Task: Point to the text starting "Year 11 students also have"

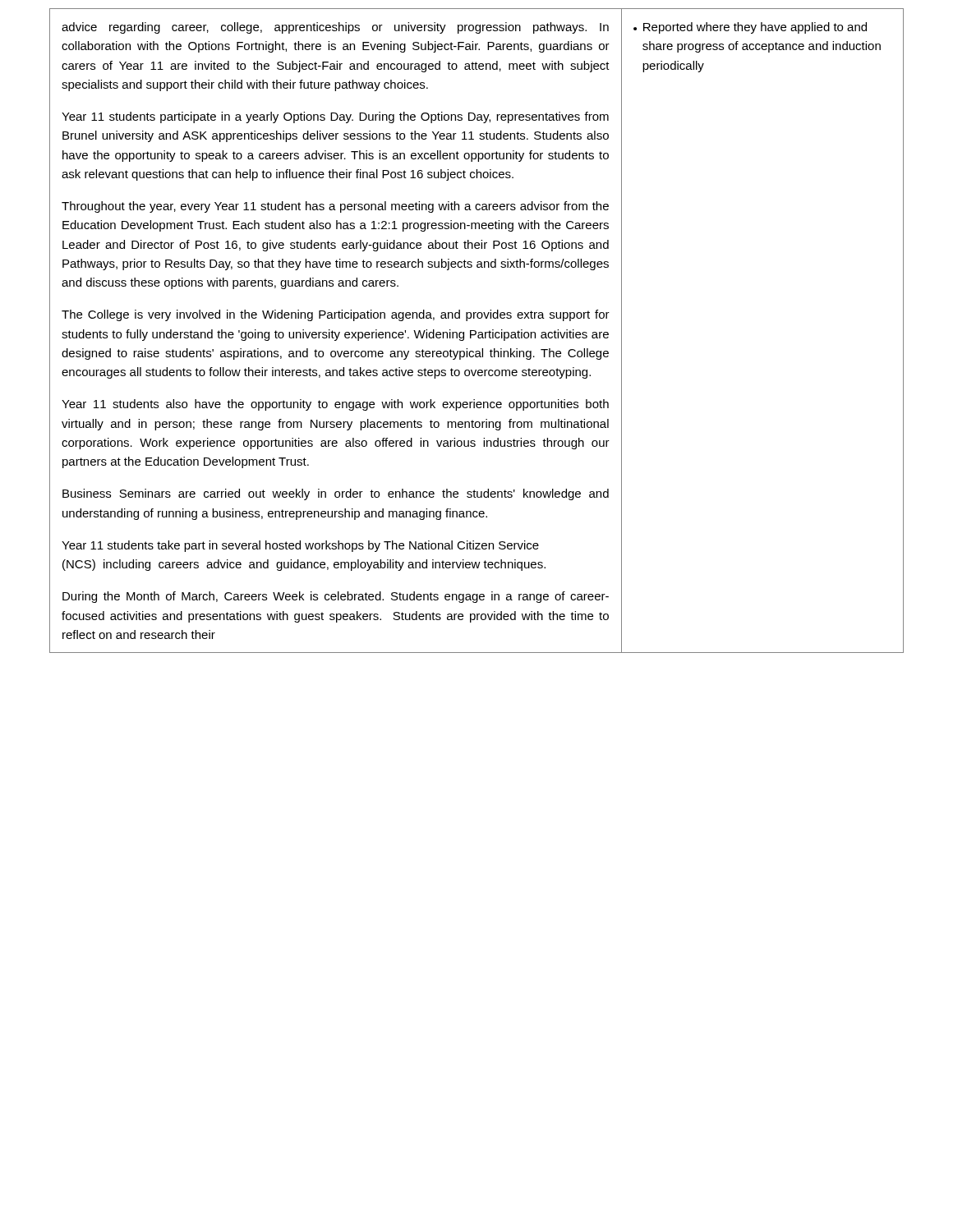Action: (x=335, y=433)
